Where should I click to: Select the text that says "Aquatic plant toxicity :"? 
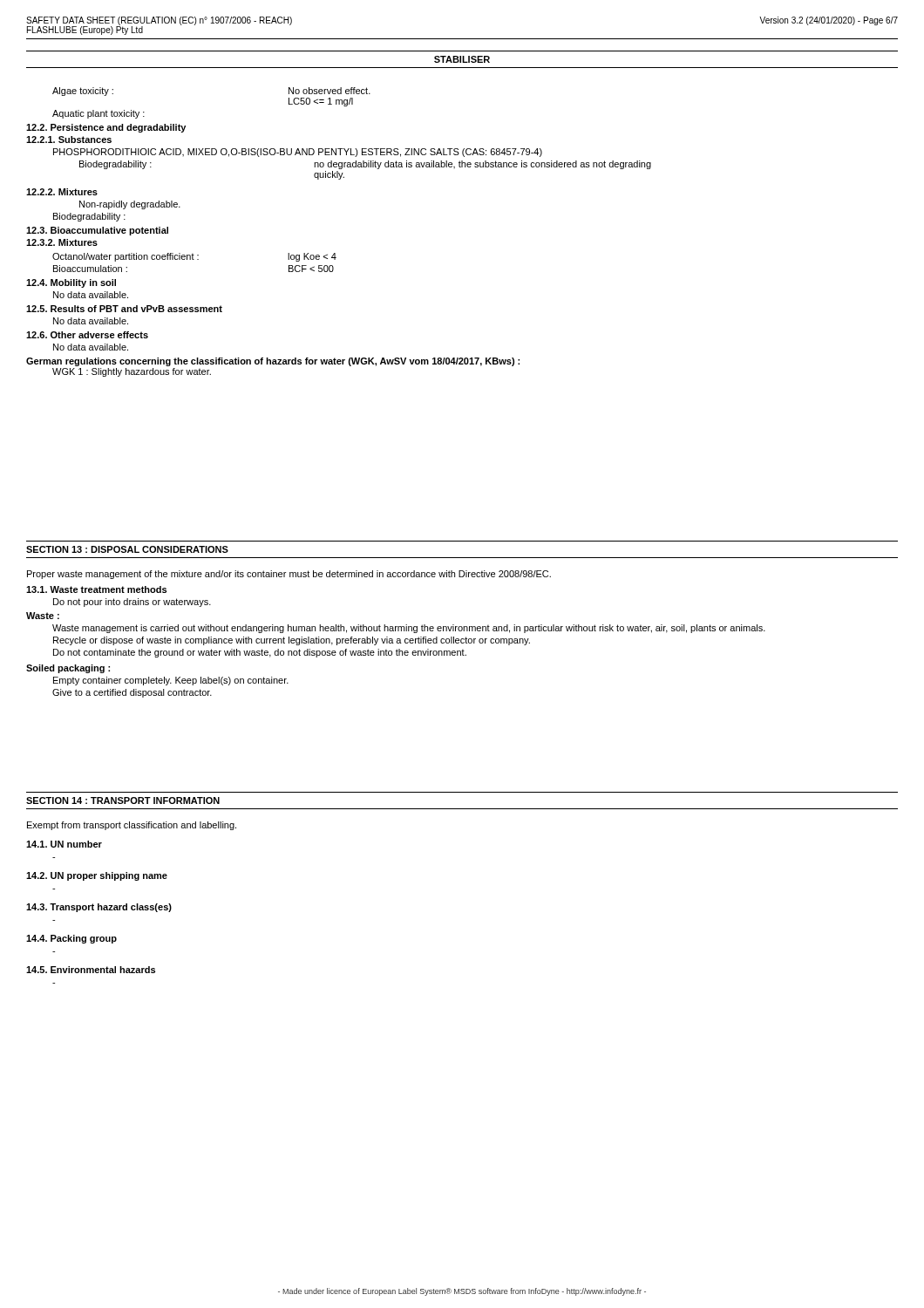click(170, 113)
